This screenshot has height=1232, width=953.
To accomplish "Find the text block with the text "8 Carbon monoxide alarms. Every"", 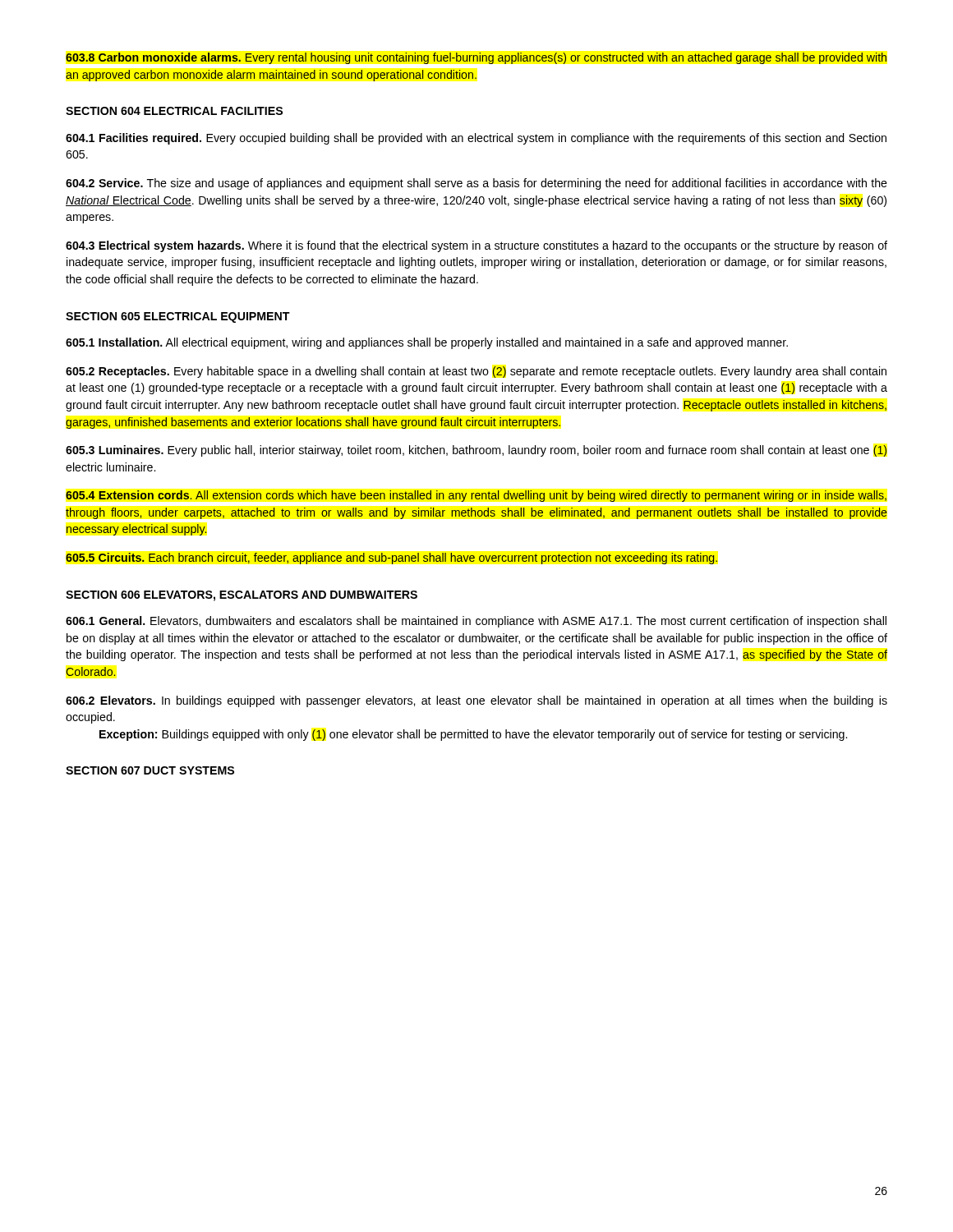I will (x=476, y=66).
